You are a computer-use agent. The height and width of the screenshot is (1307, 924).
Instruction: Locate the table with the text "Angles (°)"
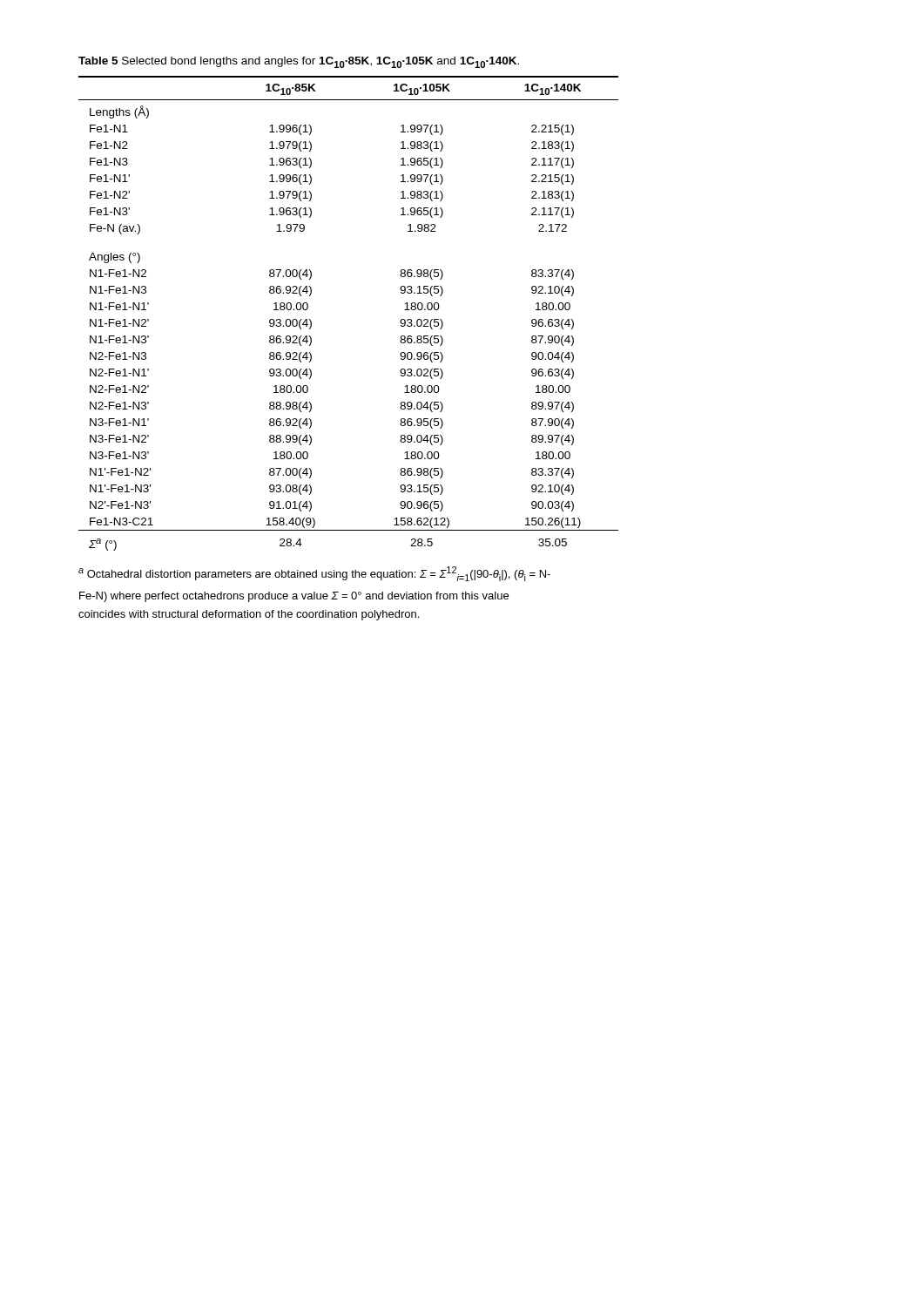462,314
